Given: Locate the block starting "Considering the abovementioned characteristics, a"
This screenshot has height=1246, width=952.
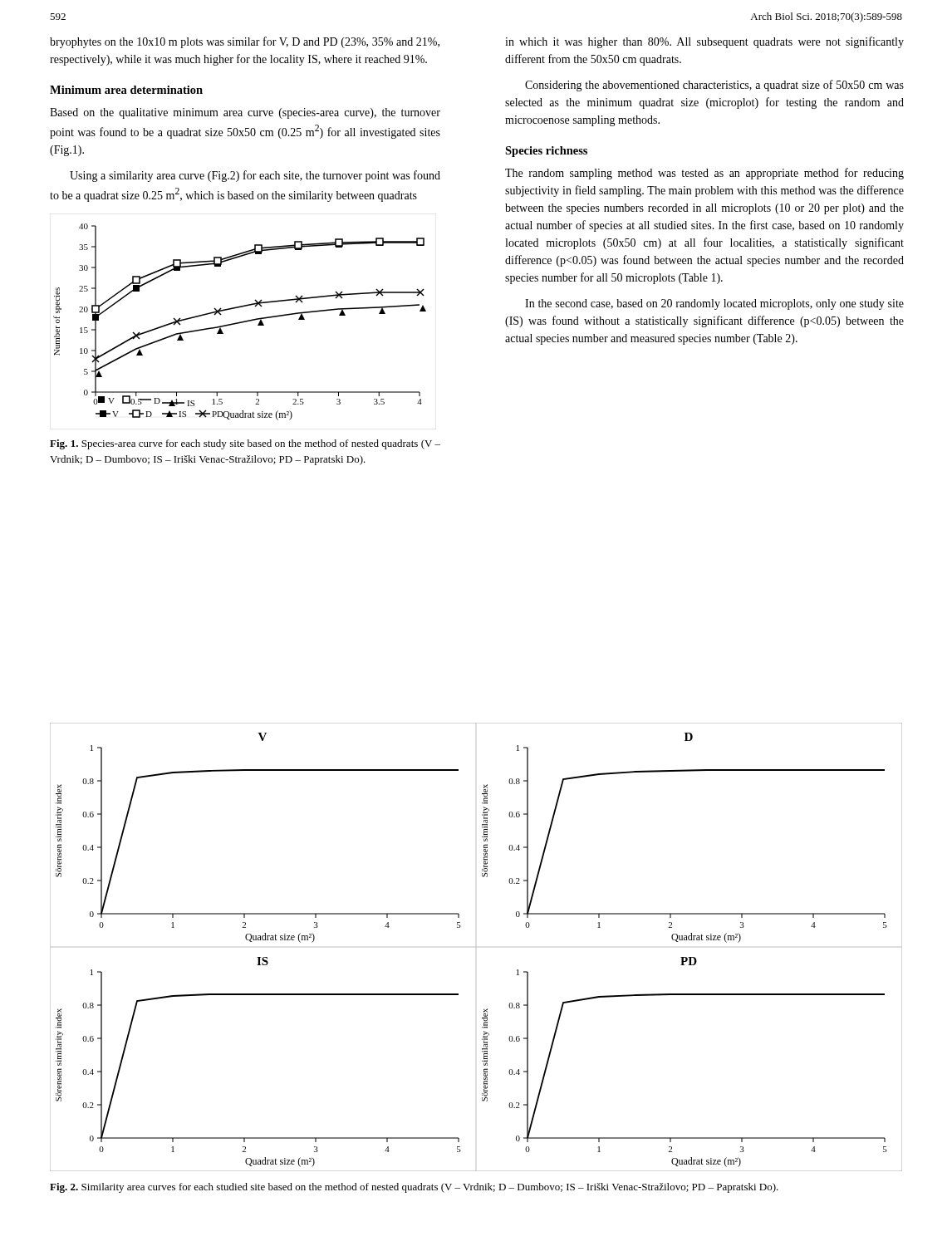Looking at the screenshot, I should pyautogui.click(x=704, y=103).
